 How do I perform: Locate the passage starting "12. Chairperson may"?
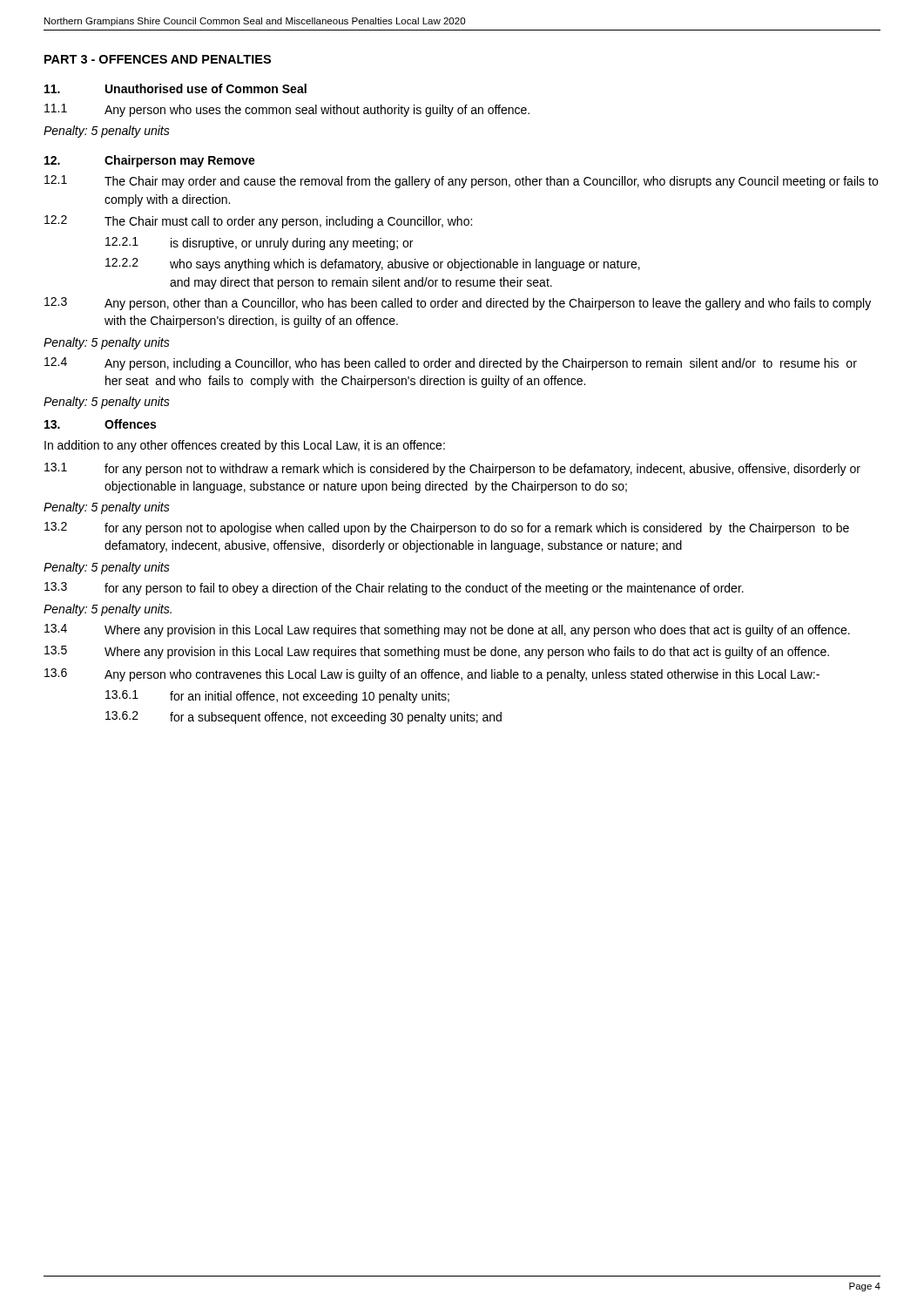coord(149,161)
